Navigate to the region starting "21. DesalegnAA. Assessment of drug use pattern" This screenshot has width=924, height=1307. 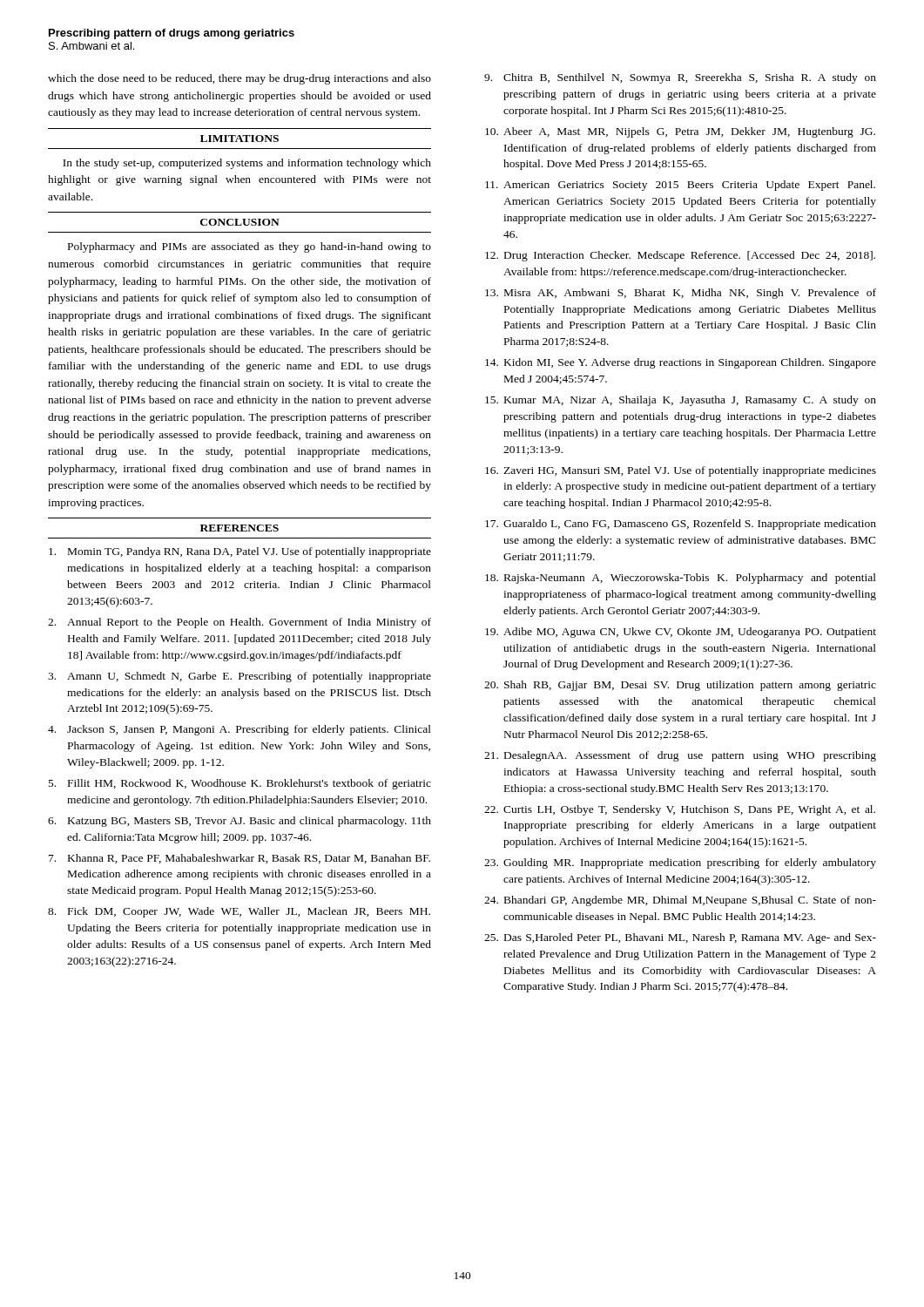tap(680, 772)
